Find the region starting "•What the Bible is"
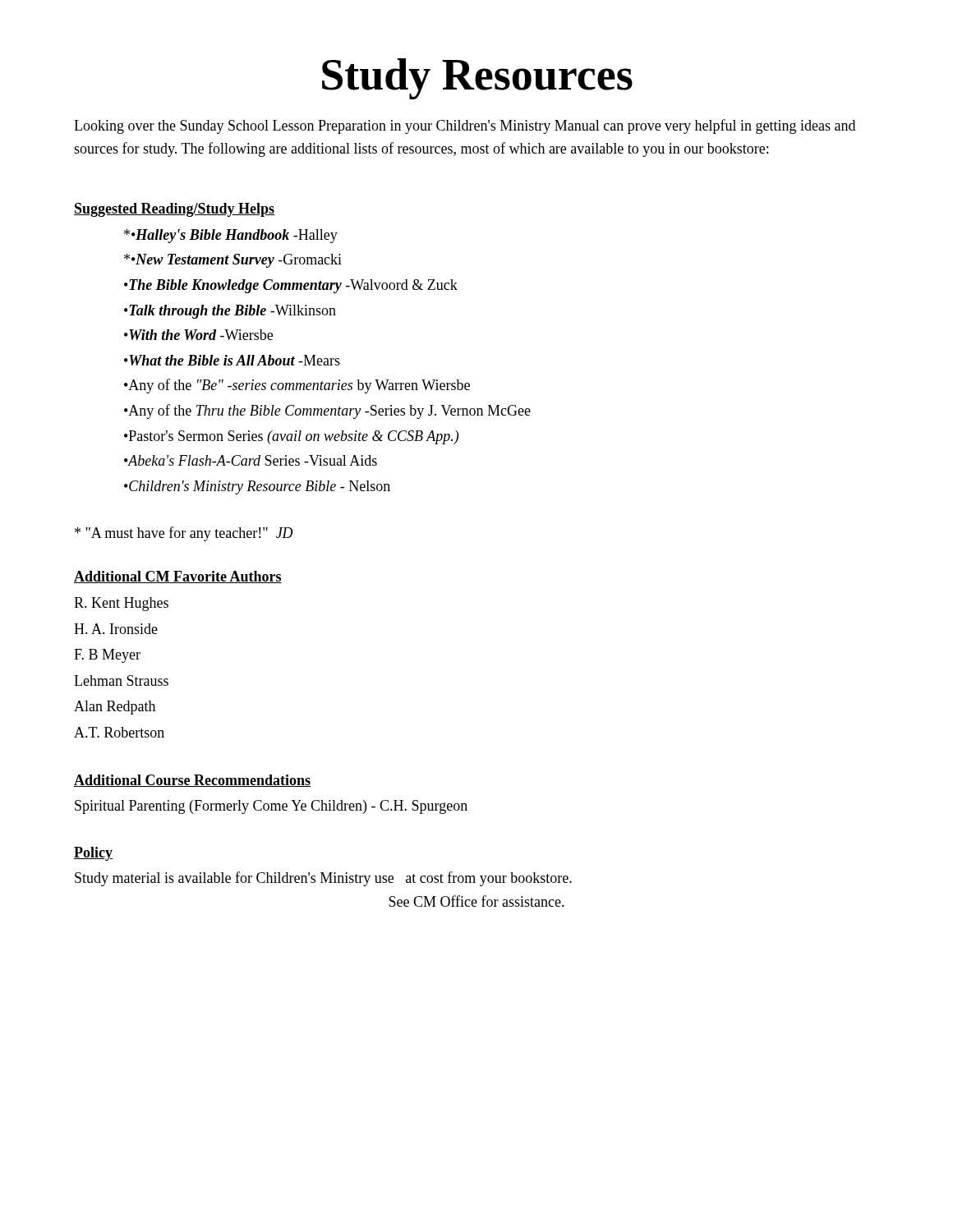953x1232 pixels. 232,360
